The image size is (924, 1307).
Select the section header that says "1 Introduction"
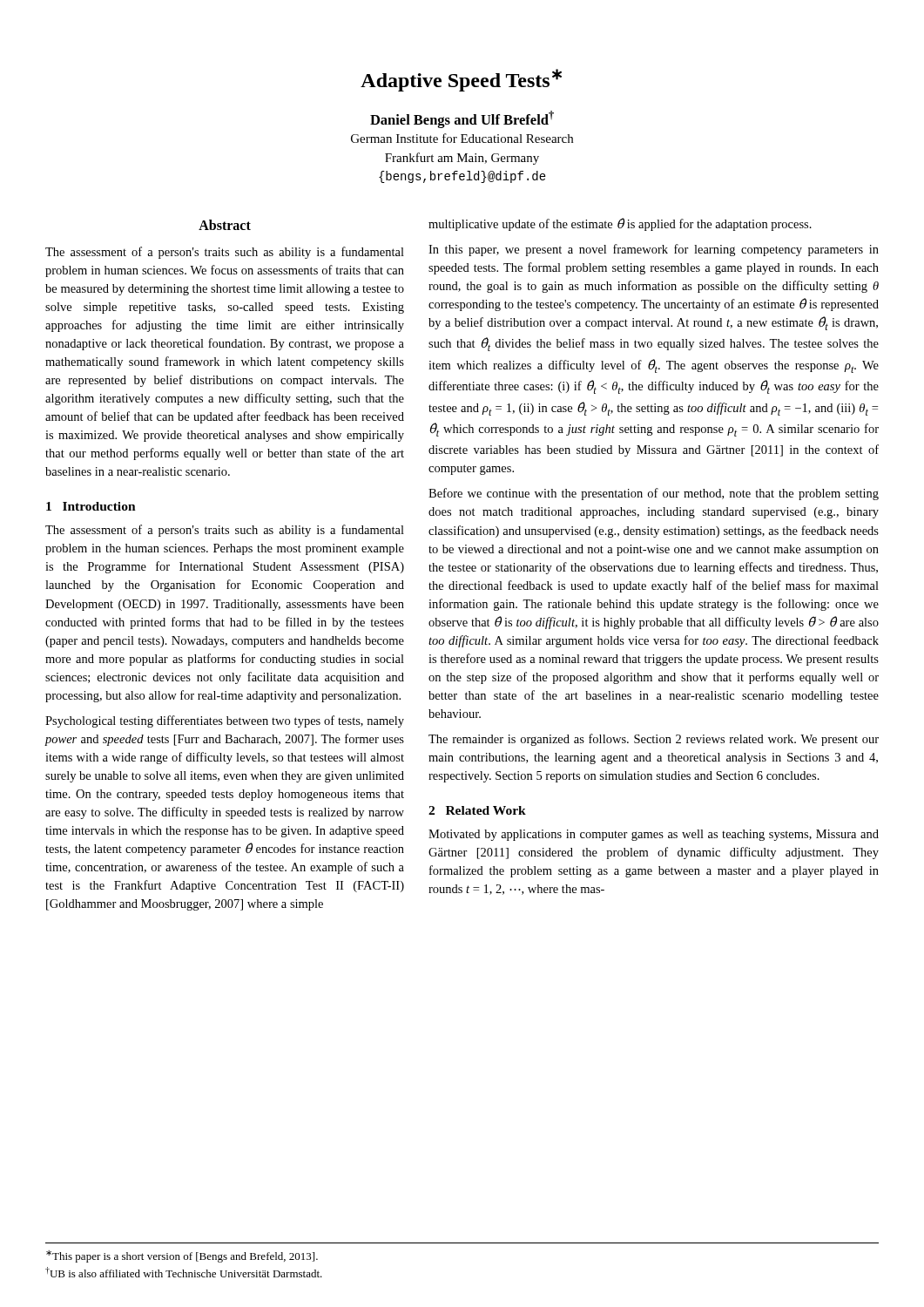point(90,506)
